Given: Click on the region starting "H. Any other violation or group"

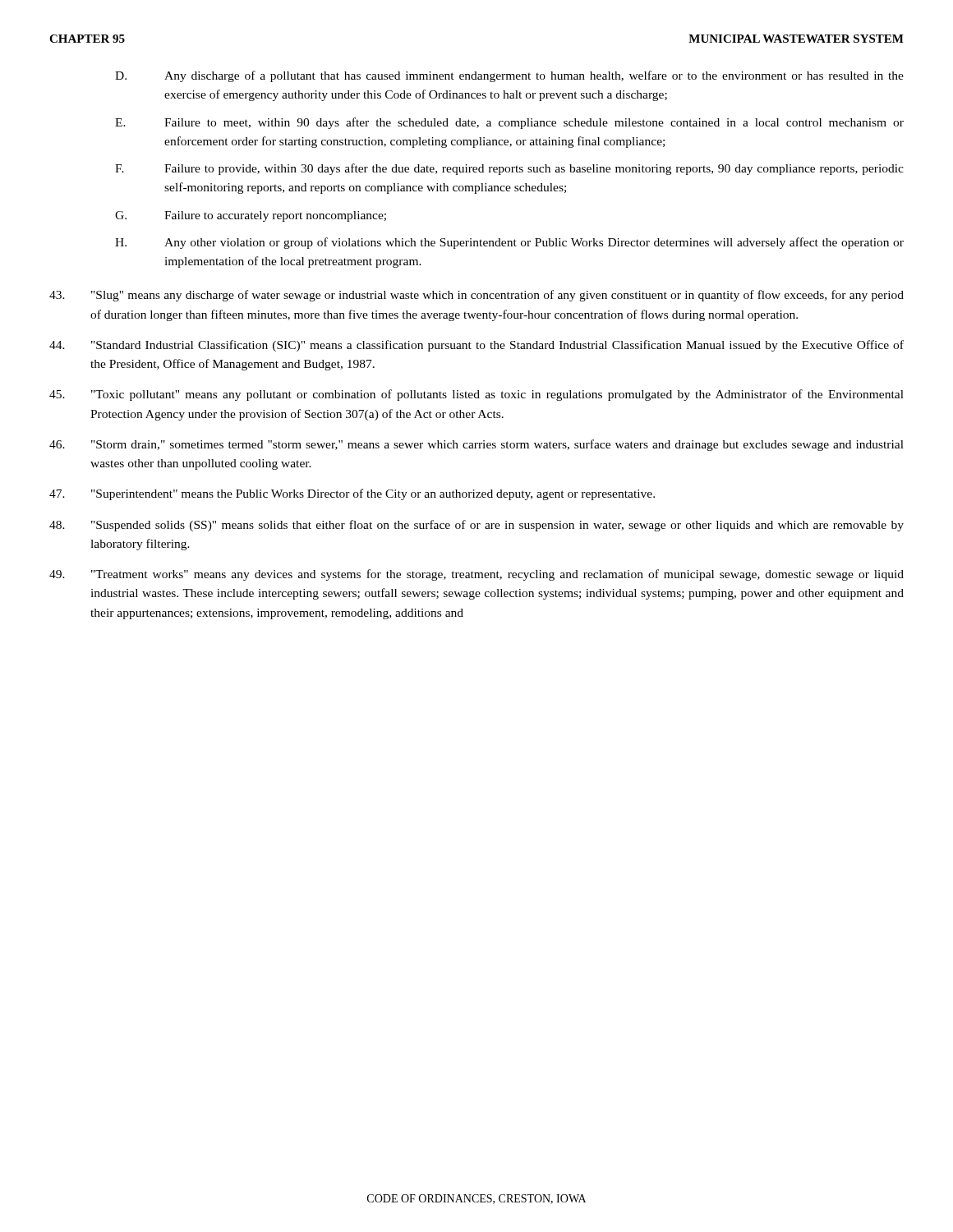Looking at the screenshot, I should 509,251.
